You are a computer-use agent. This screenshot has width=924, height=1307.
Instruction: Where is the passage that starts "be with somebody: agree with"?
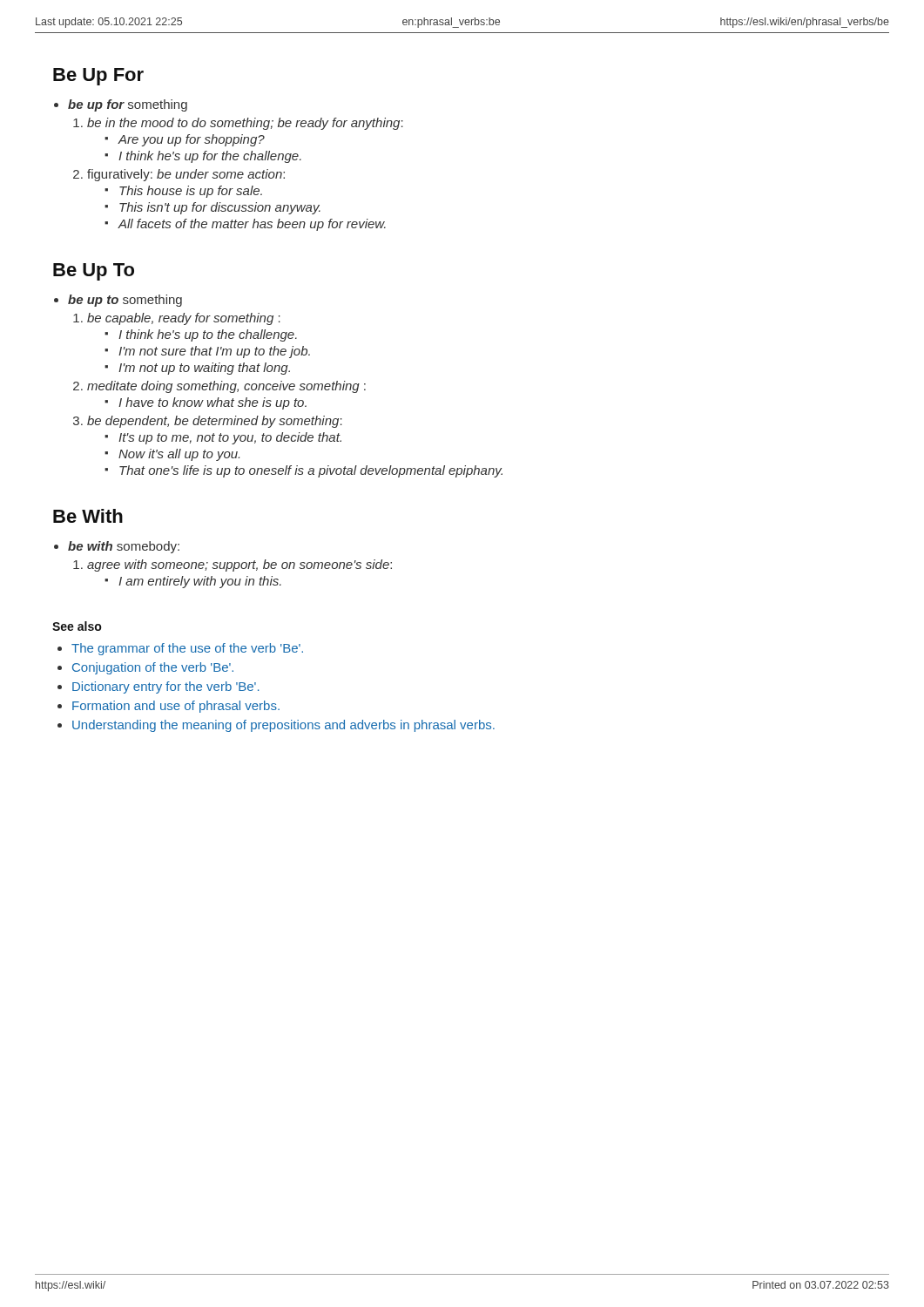(124, 547)
